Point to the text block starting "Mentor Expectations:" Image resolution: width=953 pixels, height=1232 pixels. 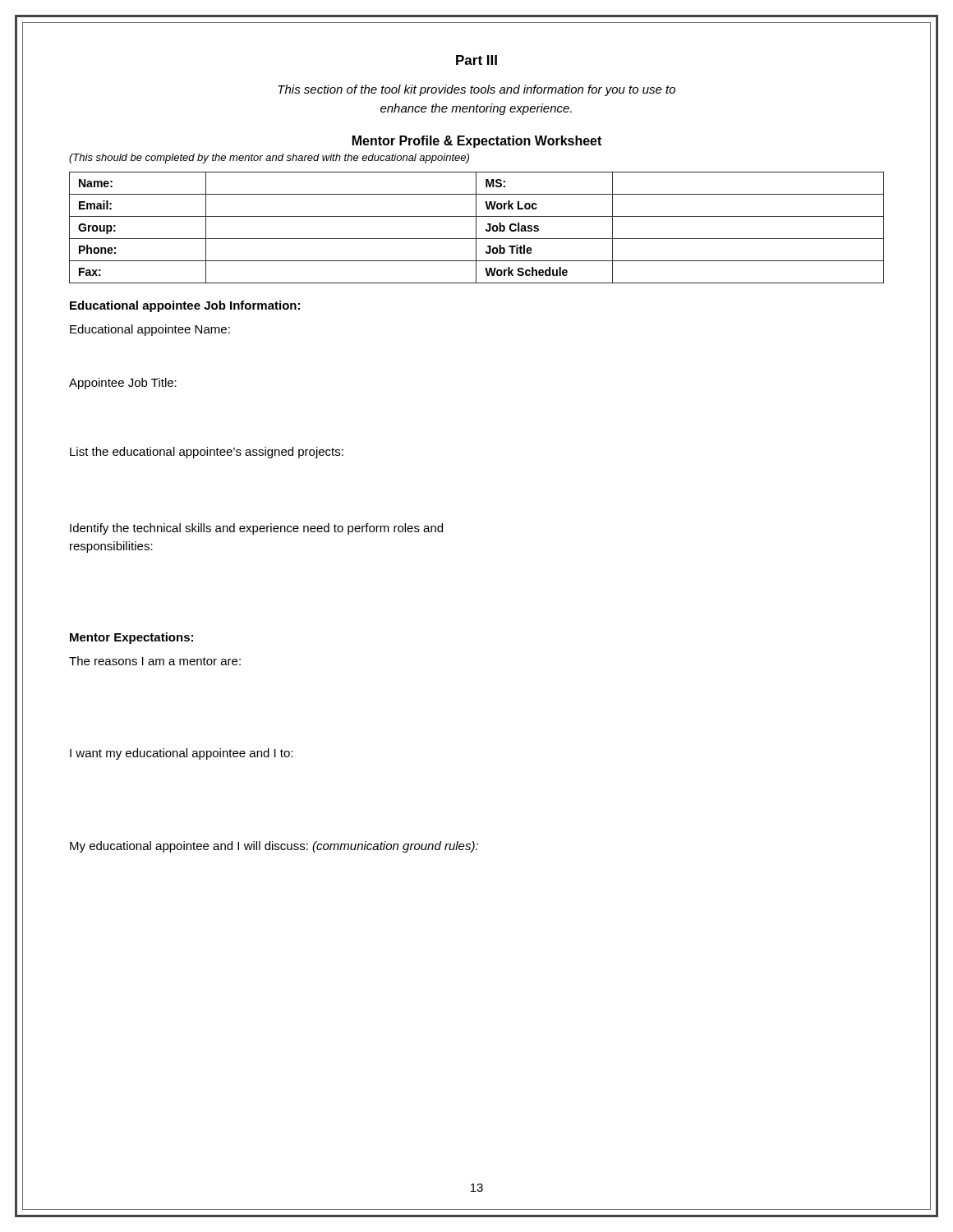pyautogui.click(x=132, y=637)
